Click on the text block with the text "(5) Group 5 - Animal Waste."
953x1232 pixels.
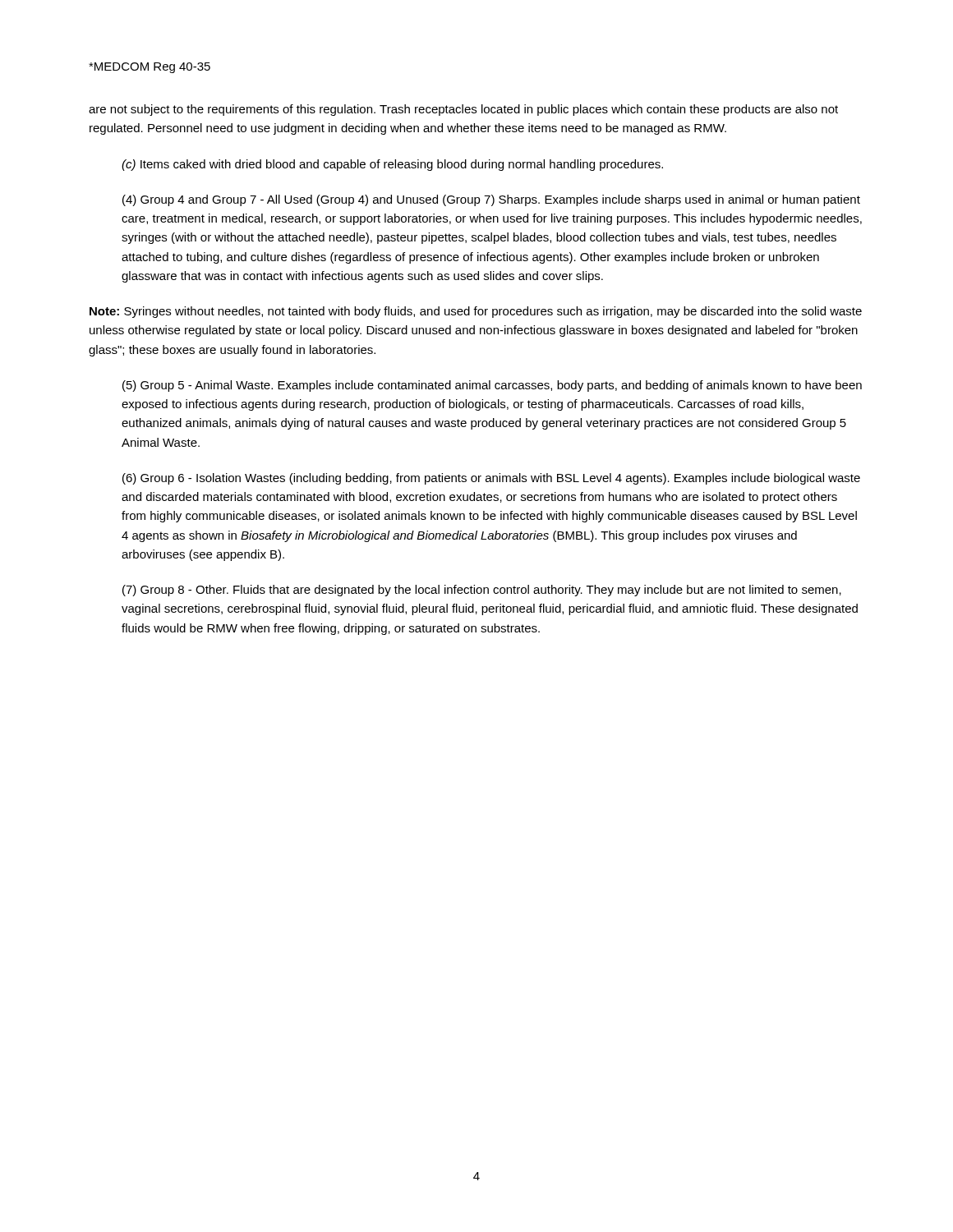click(492, 413)
